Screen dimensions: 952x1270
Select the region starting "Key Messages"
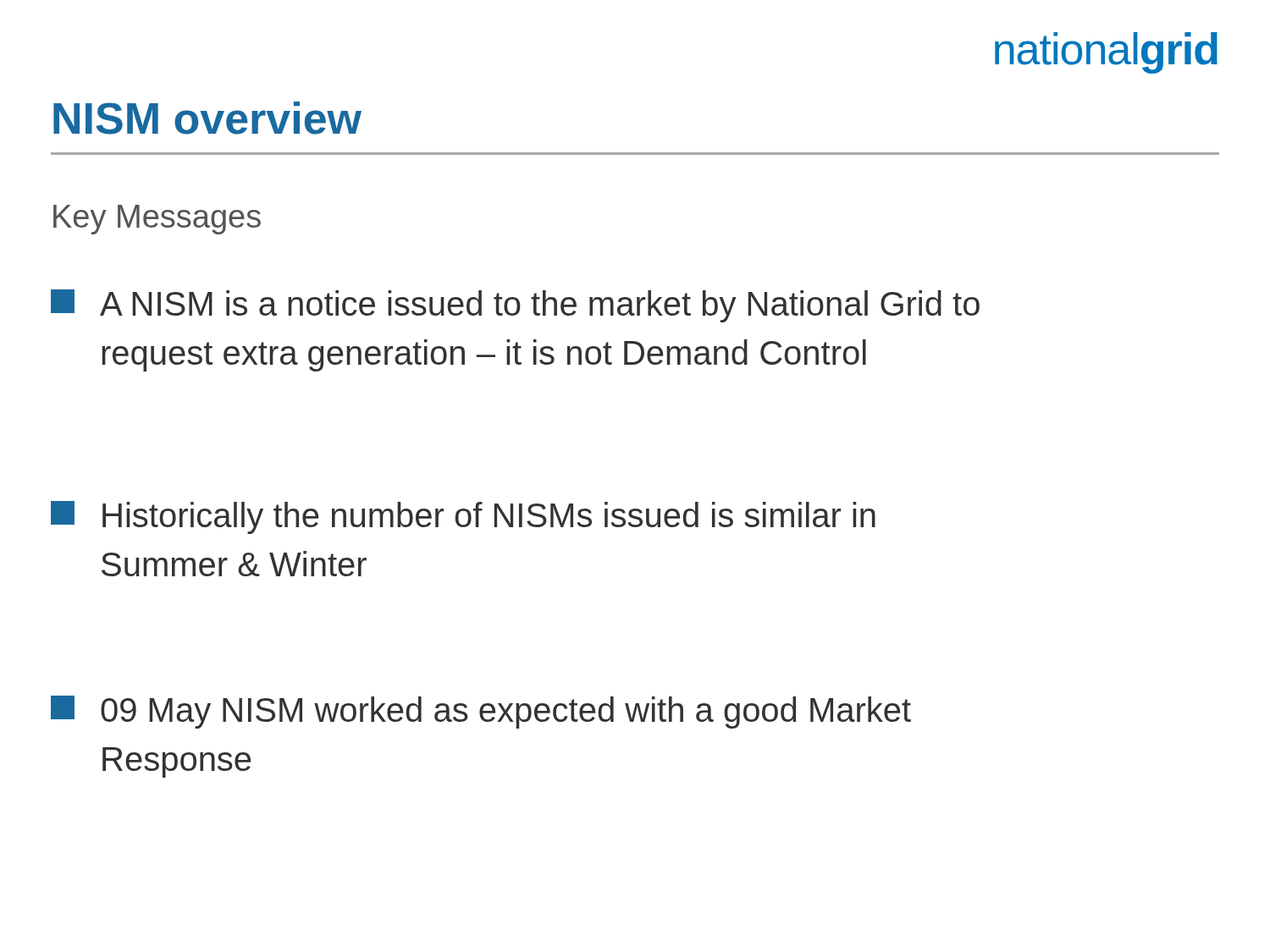(x=156, y=217)
